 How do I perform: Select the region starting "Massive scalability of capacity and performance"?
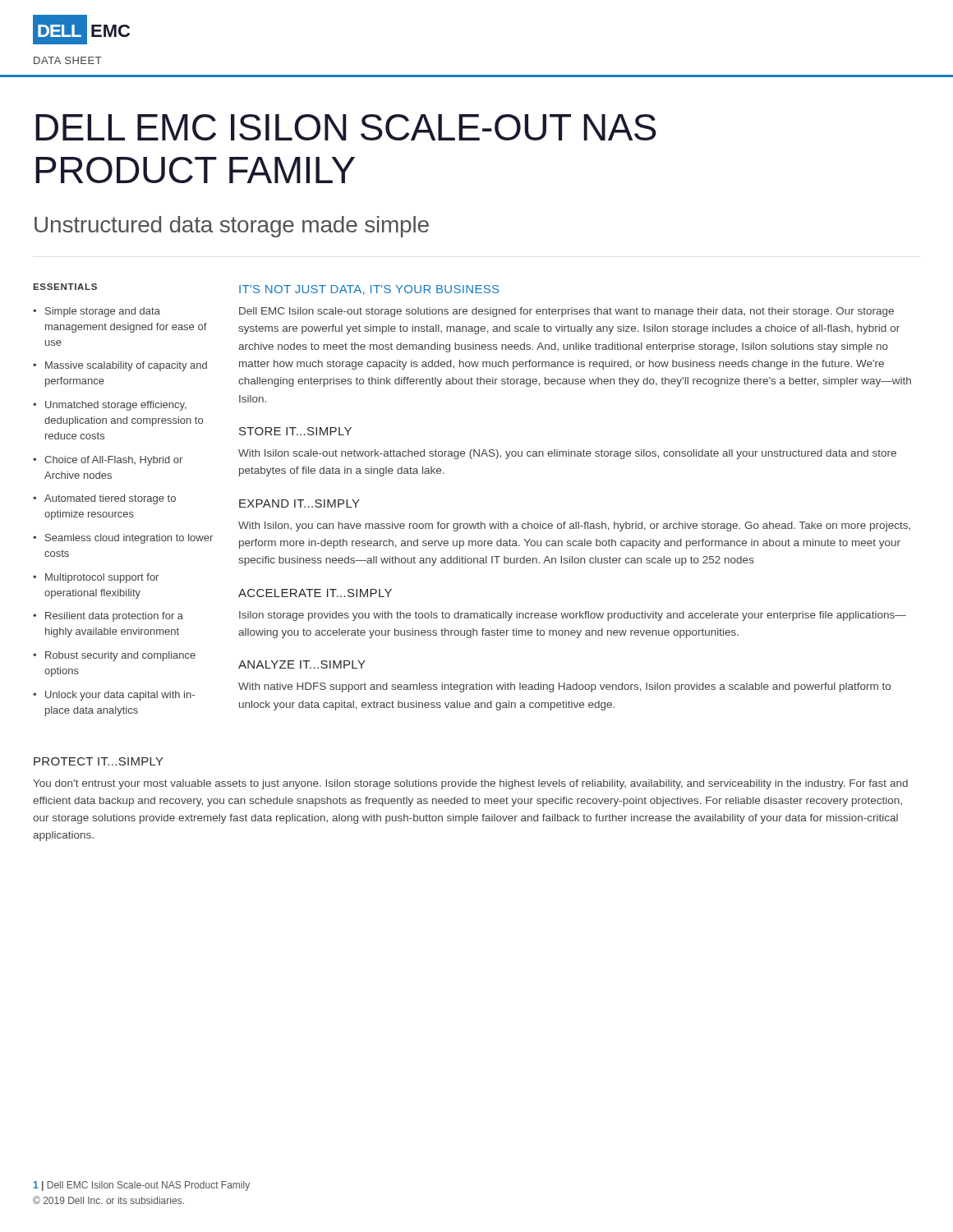click(x=126, y=373)
